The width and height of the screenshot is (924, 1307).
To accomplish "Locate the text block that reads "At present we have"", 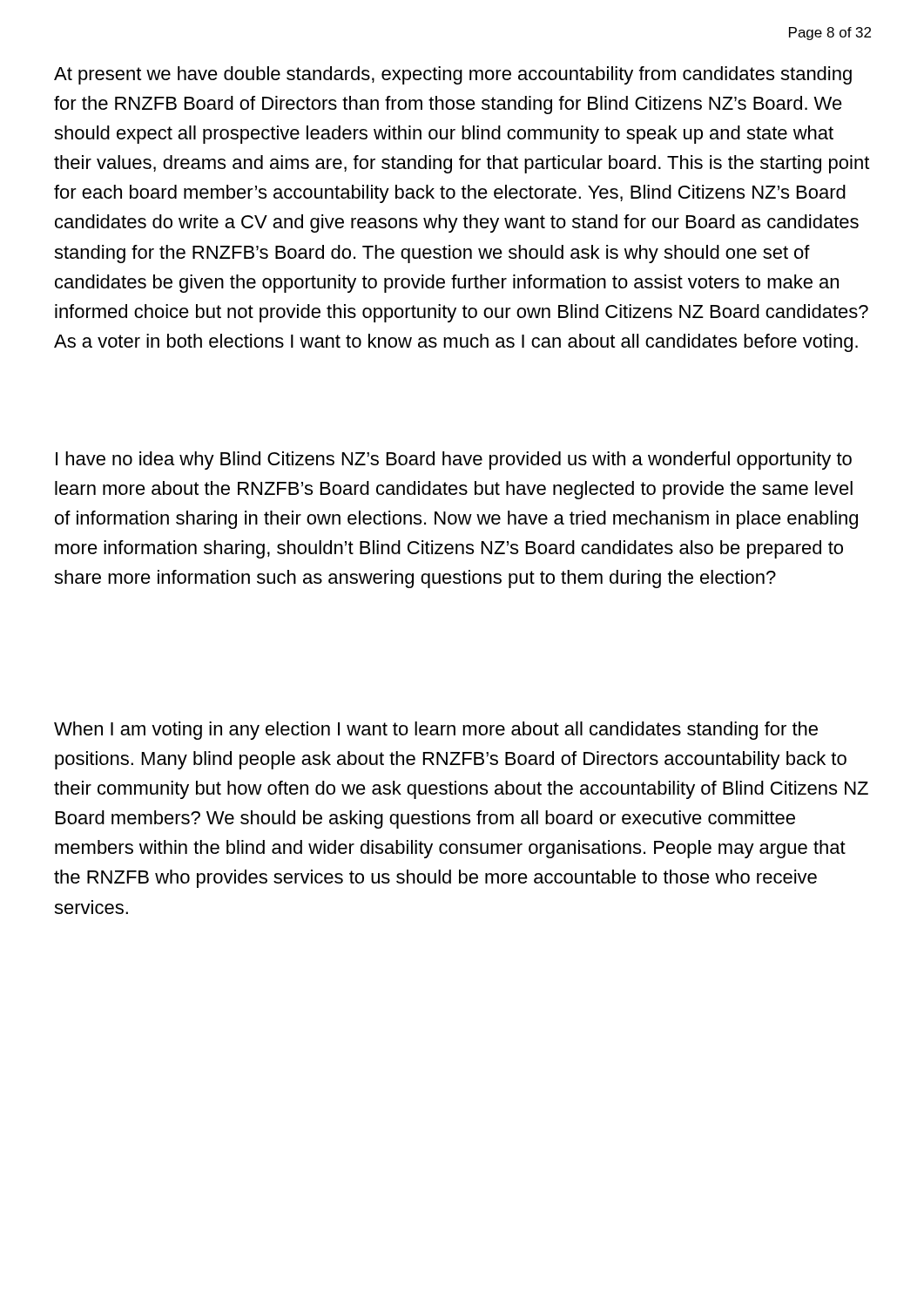I will [x=462, y=207].
